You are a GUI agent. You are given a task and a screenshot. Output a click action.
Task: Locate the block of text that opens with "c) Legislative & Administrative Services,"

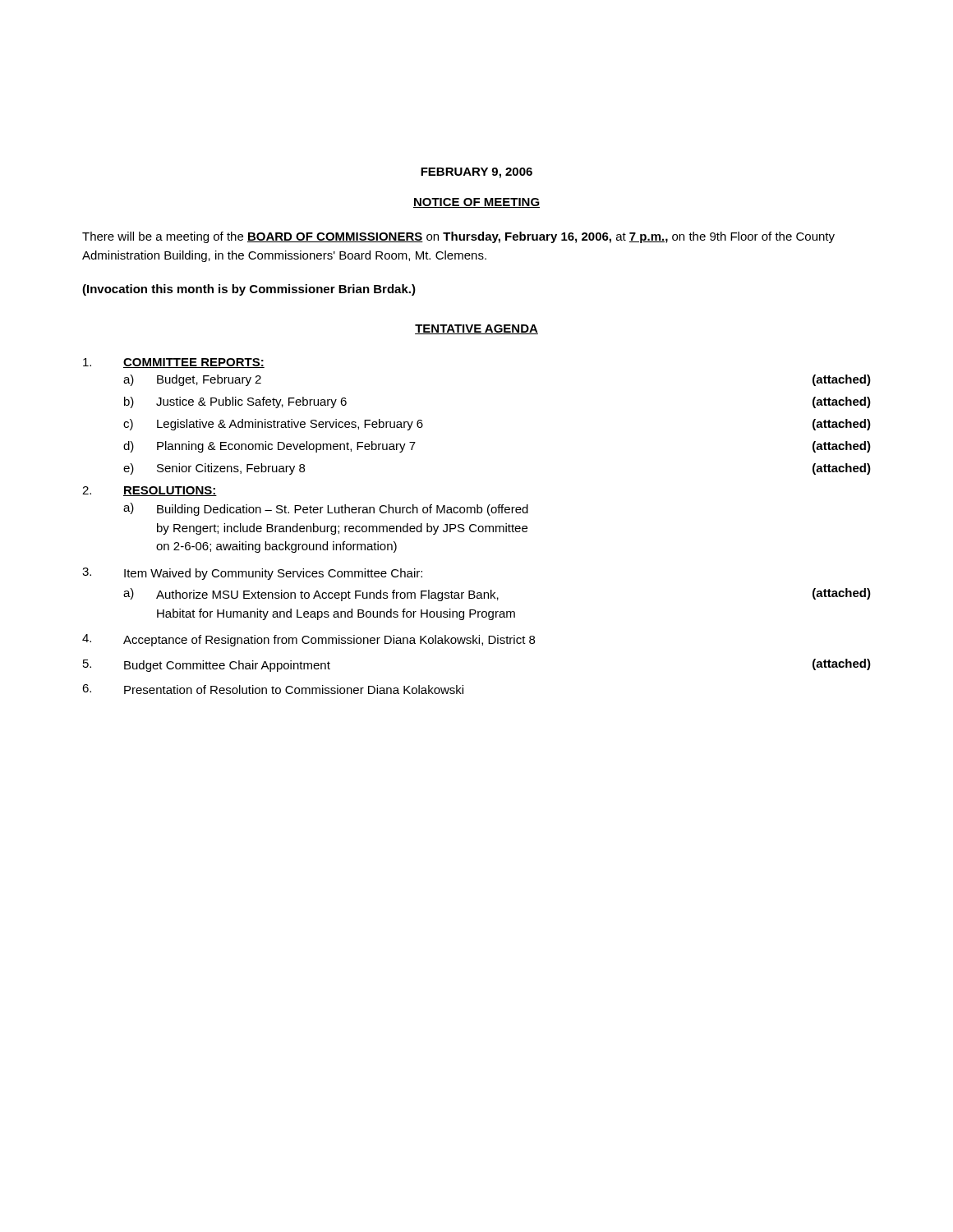(x=285, y=424)
